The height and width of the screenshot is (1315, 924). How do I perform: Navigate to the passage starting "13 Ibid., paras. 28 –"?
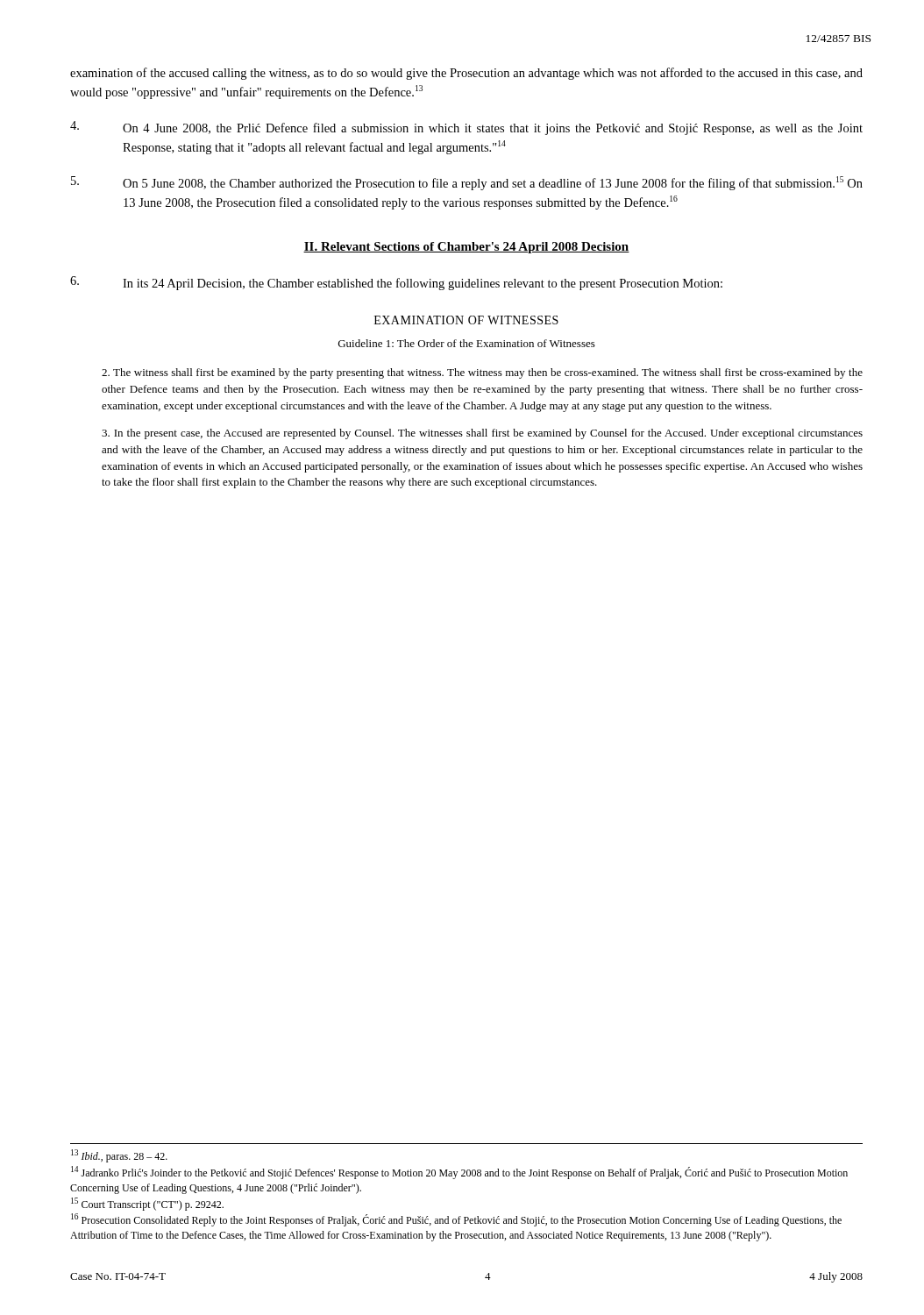119,1156
